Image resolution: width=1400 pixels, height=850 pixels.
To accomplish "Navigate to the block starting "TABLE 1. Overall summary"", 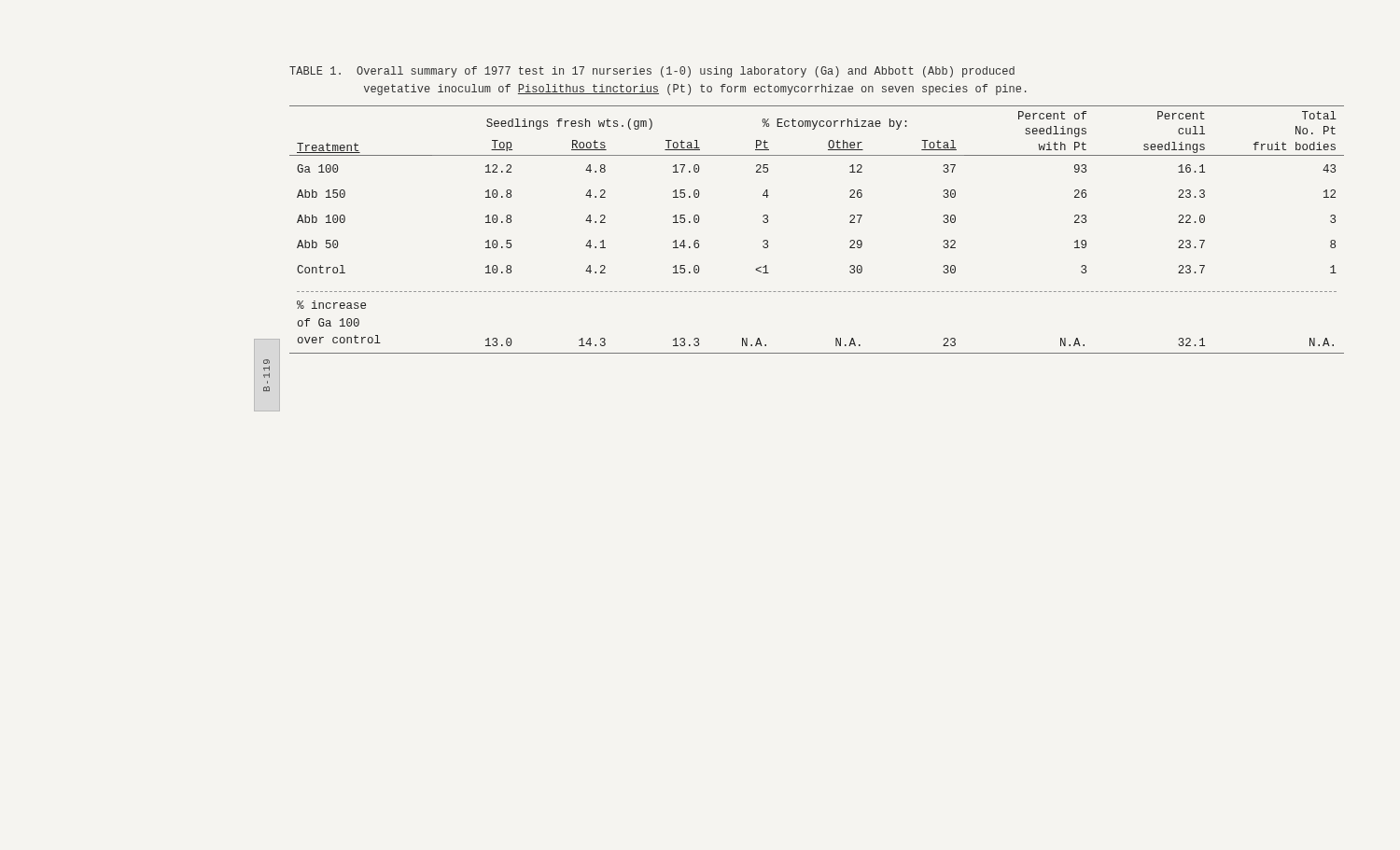I will (x=659, y=80).
